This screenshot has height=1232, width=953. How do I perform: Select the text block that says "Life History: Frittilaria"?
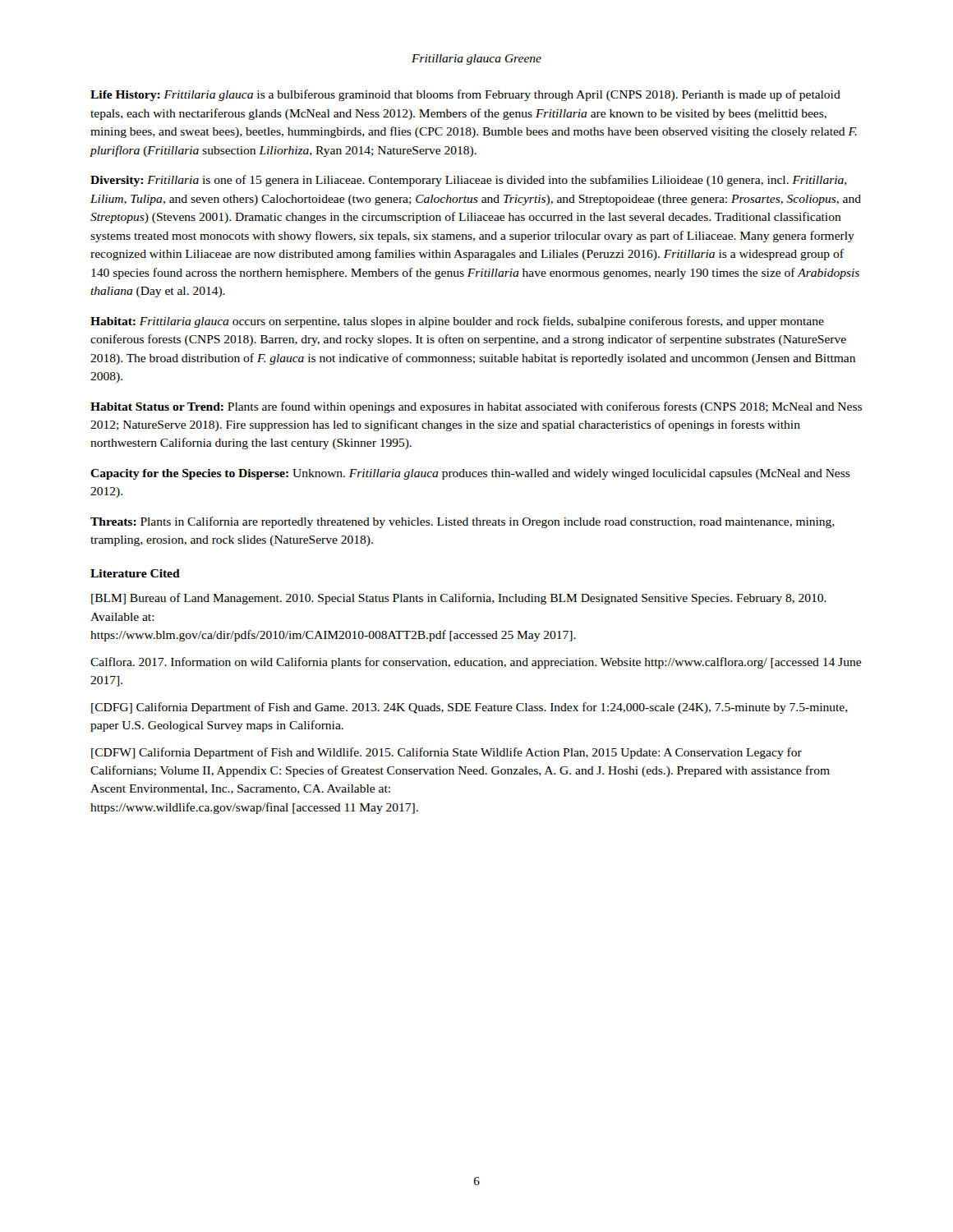[x=474, y=122]
